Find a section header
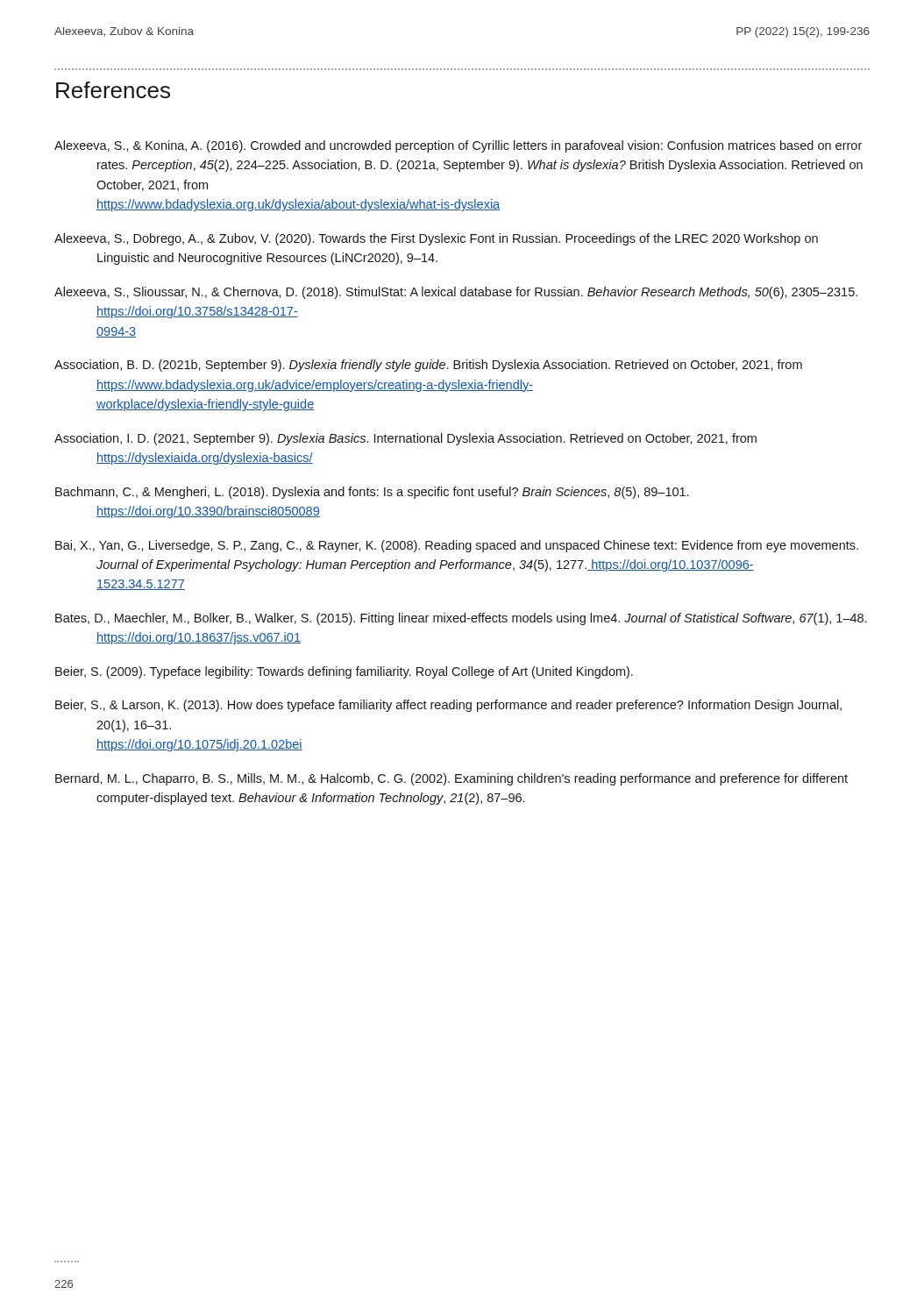The width and height of the screenshot is (924, 1315). (x=113, y=90)
